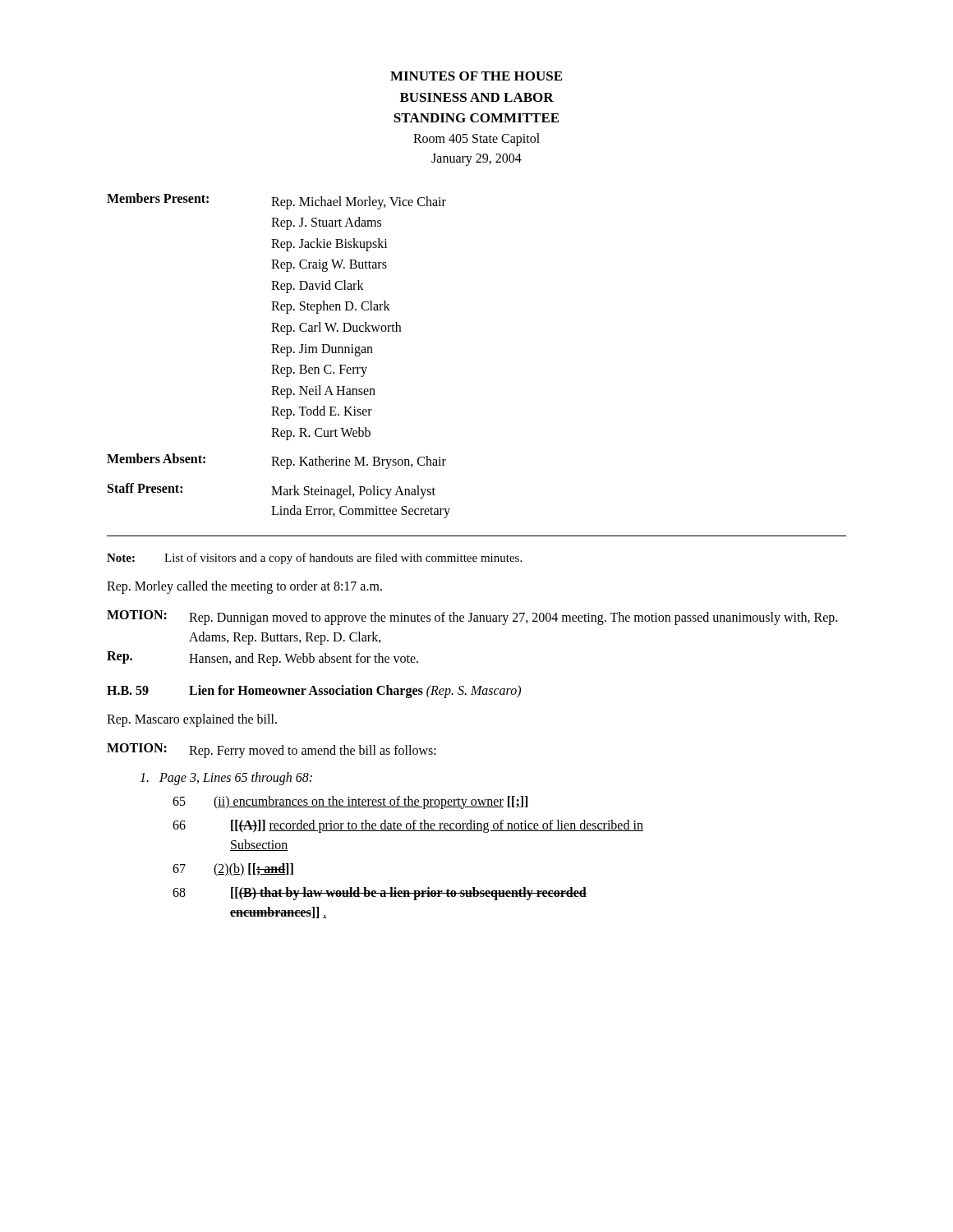The width and height of the screenshot is (953, 1232).
Task: Locate the text block that says "Rep. Morley called the meeting to"
Action: (x=245, y=586)
